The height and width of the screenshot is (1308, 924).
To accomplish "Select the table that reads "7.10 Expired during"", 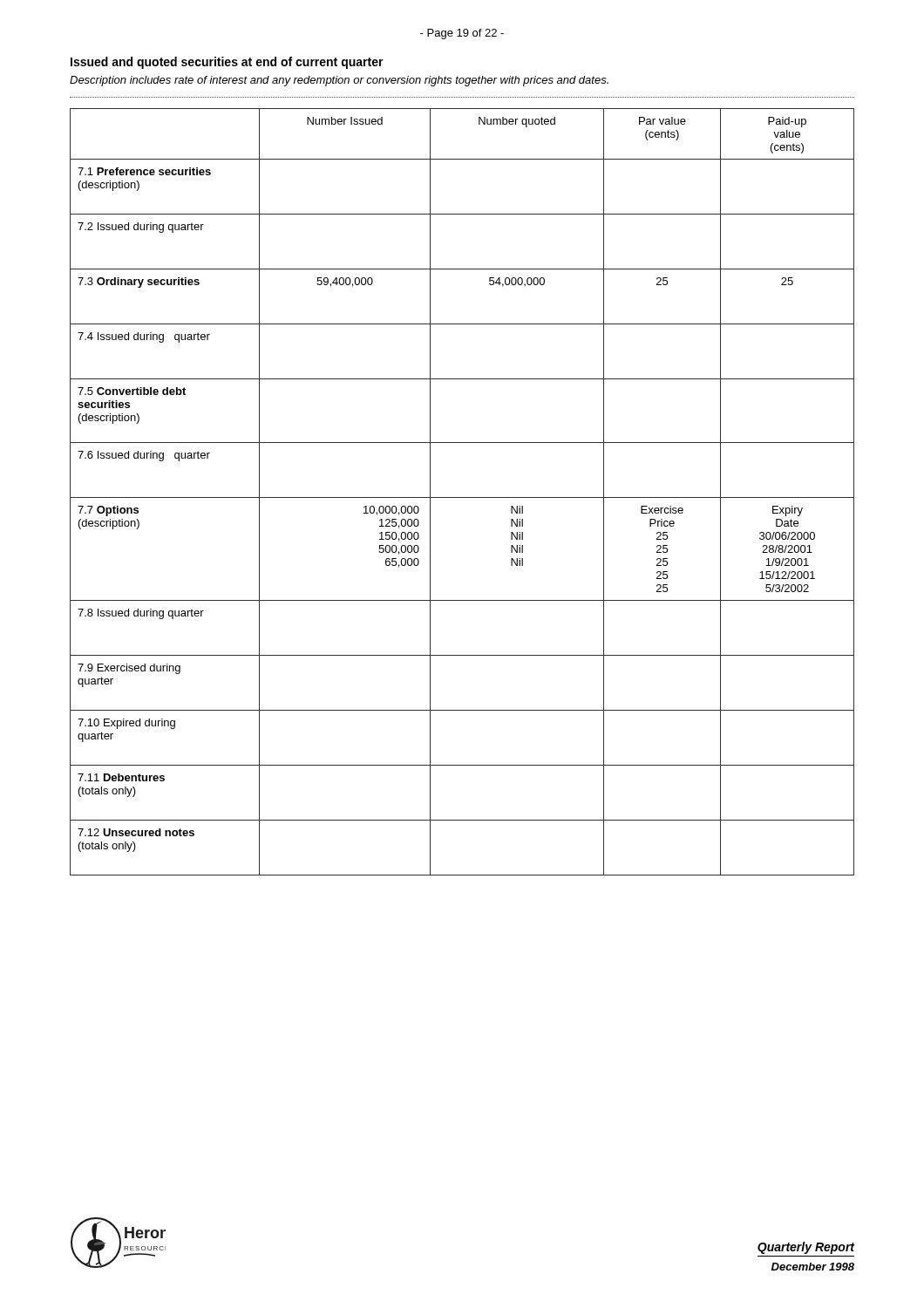I will (462, 492).
